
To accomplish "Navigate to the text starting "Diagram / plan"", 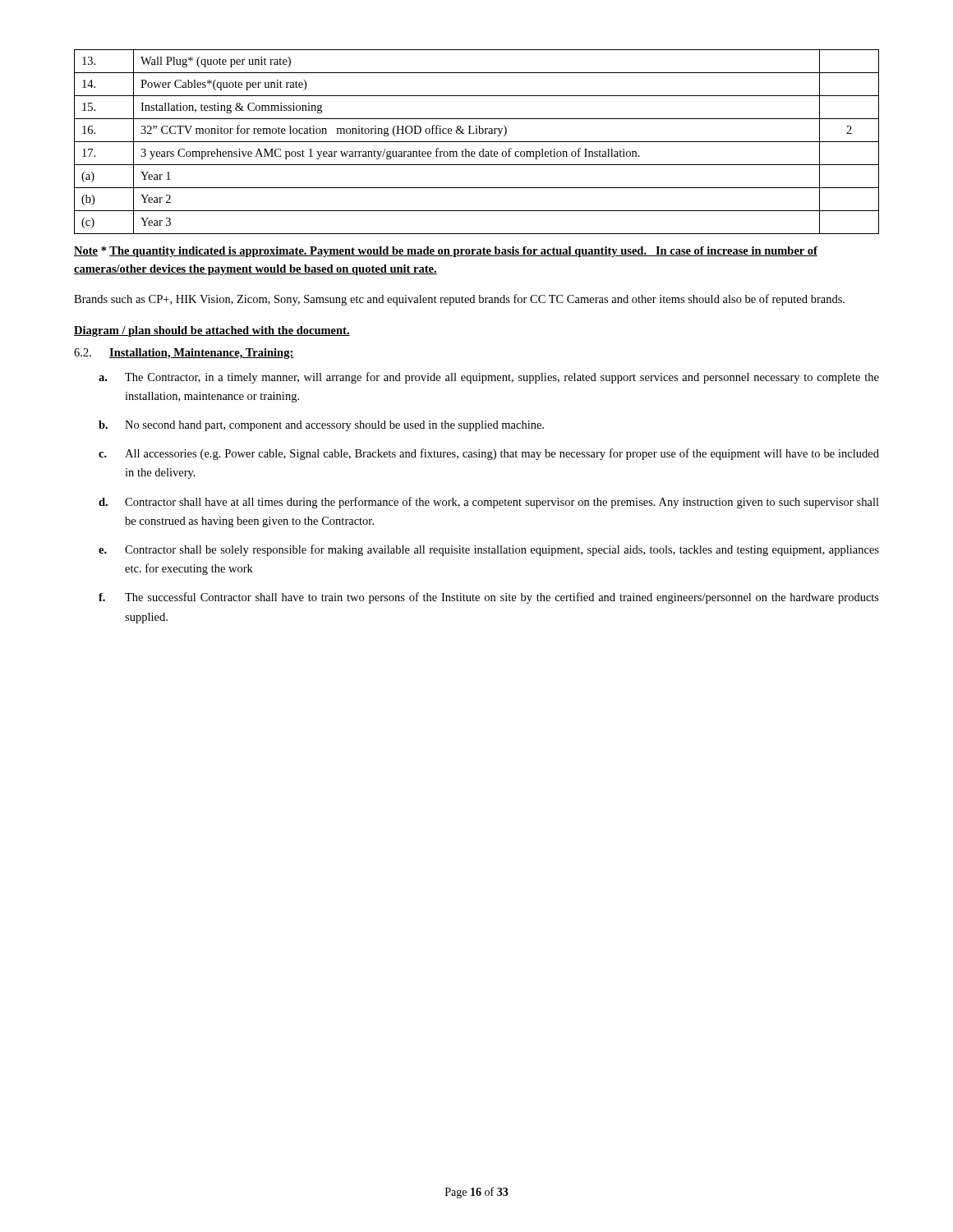I will click(212, 330).
